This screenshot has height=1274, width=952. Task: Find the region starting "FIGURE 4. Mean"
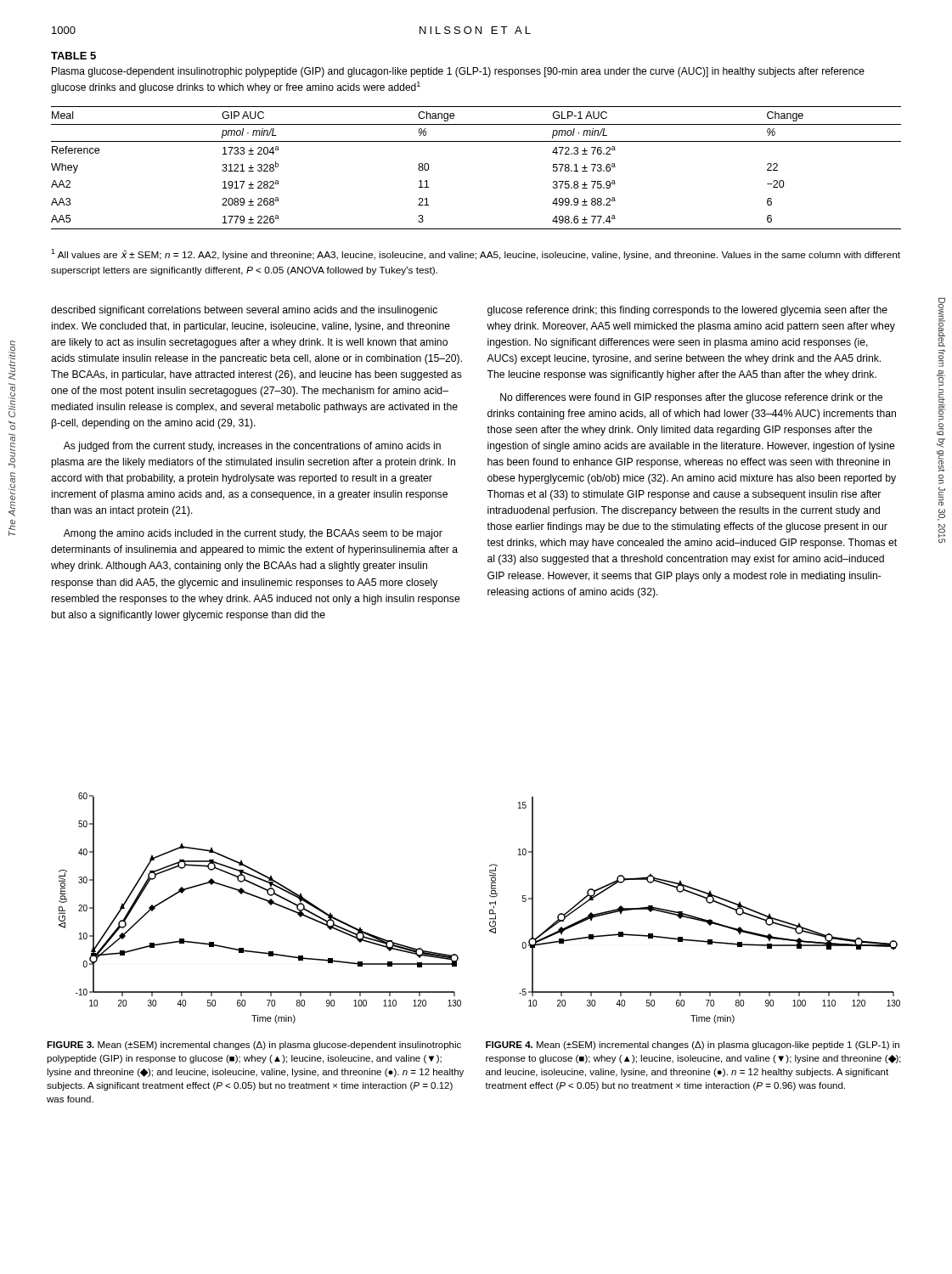(693, 1065)
